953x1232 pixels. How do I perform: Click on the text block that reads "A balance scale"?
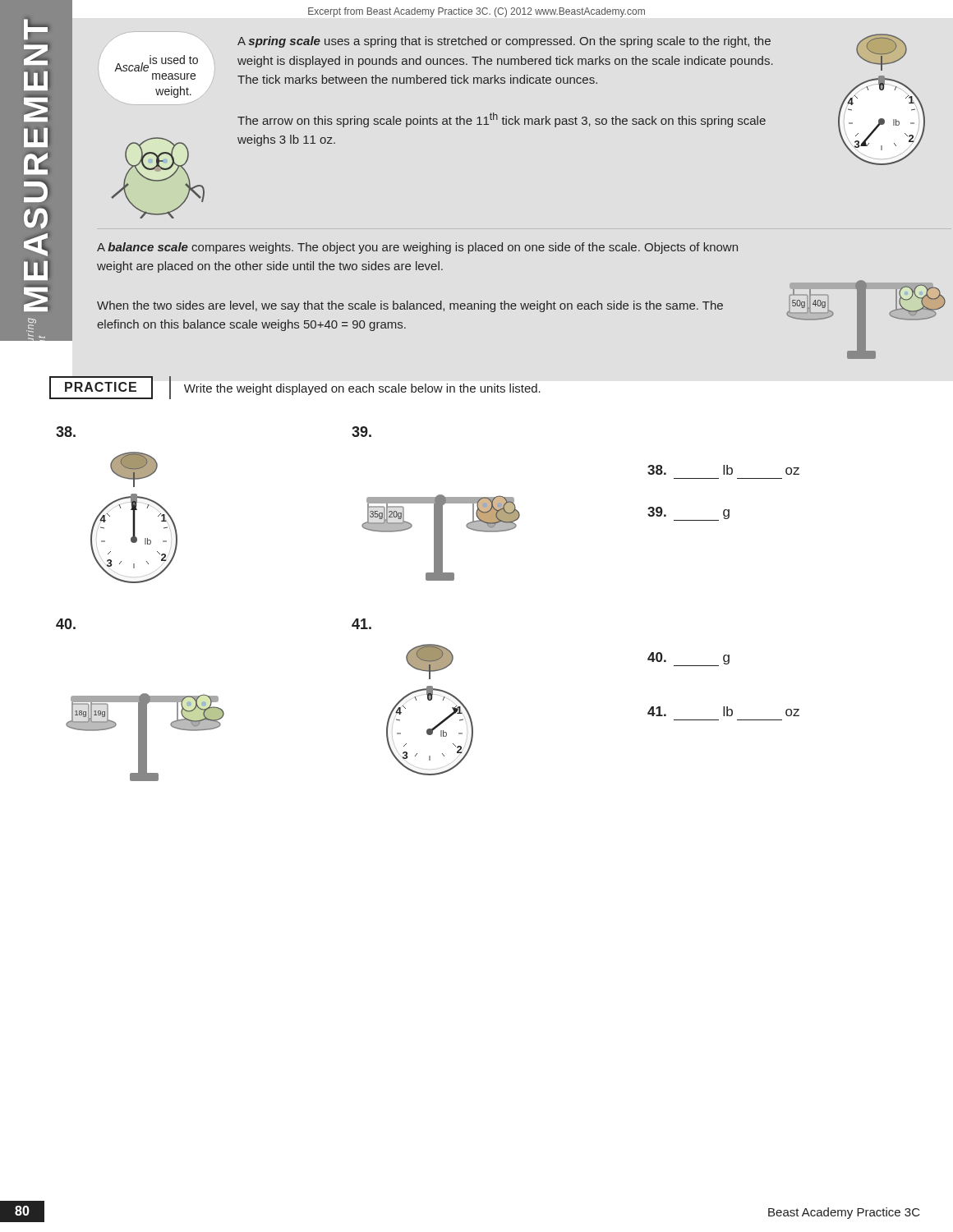click(x=417, y=248)
